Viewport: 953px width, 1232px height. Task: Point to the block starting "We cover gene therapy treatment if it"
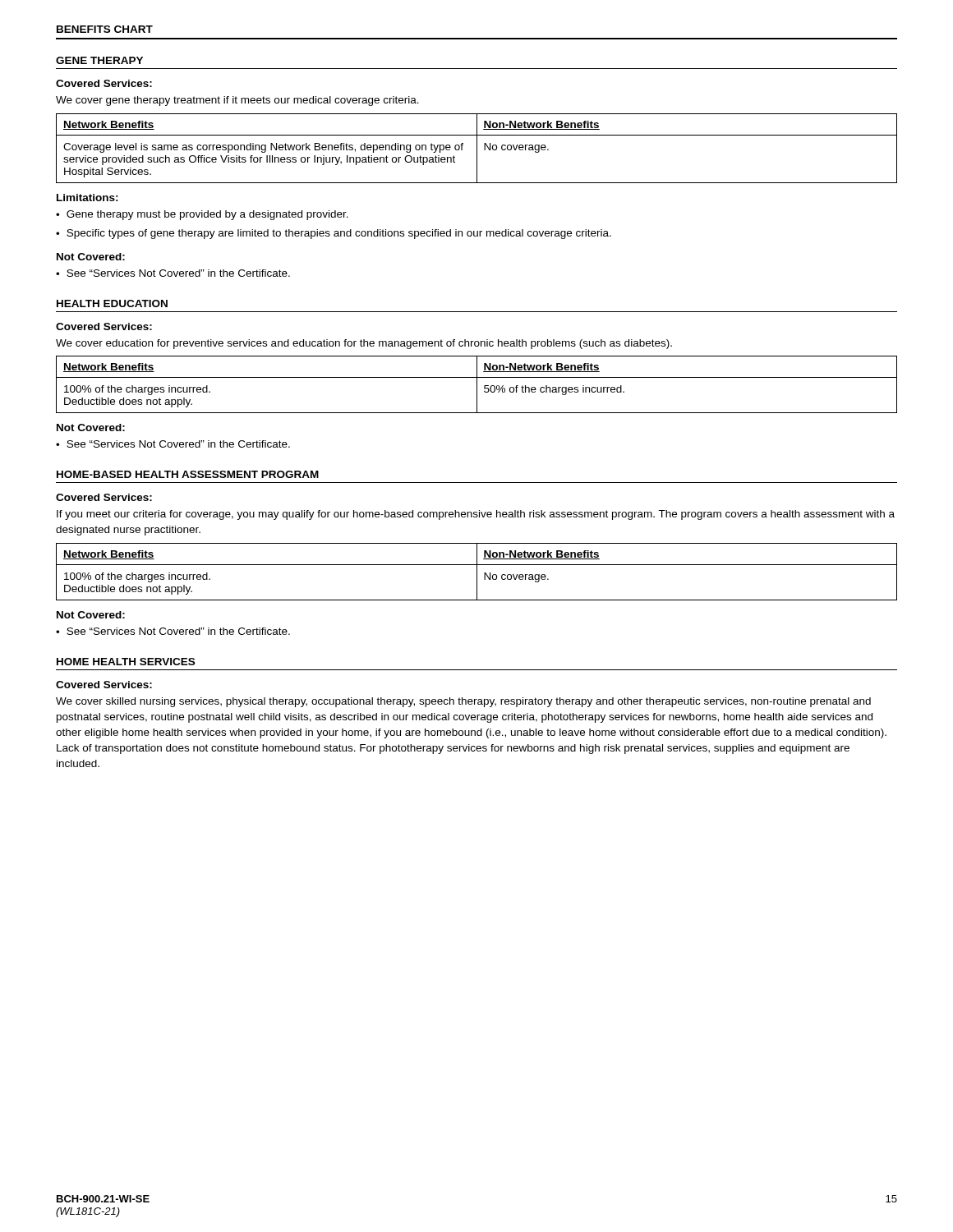point(238,100)
